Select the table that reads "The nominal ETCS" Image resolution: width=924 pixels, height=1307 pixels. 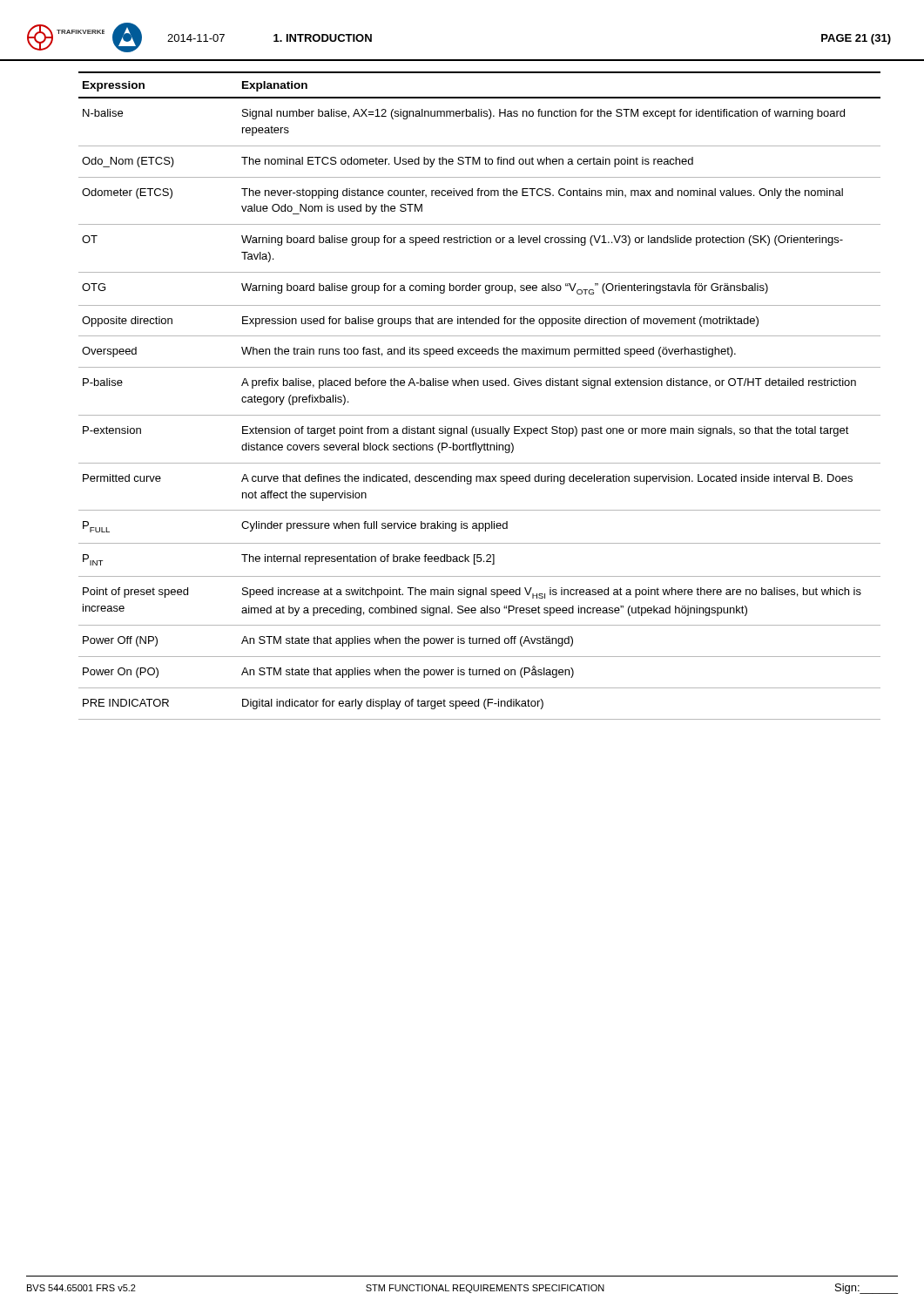[479, 396]
